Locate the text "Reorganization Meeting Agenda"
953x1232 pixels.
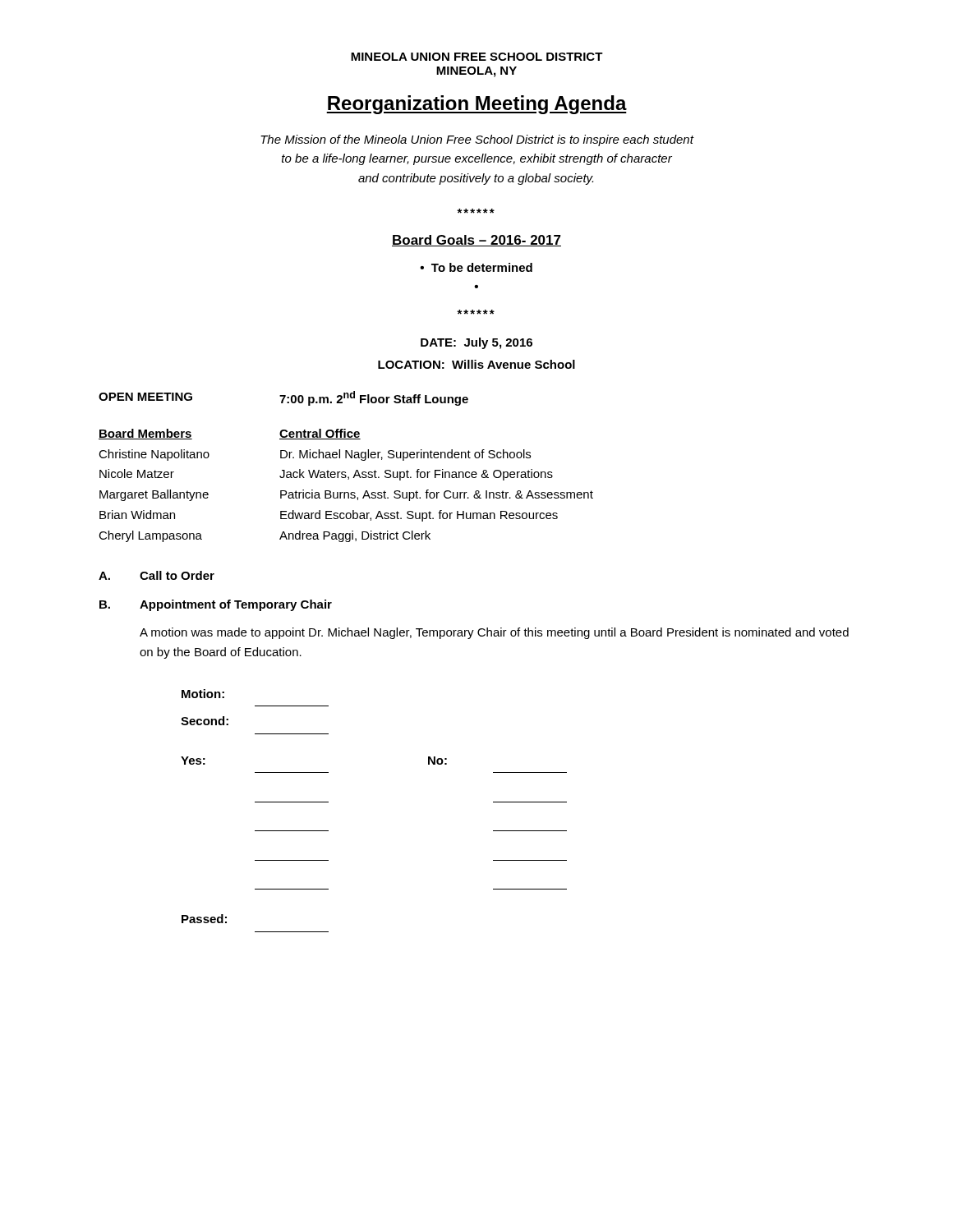point(476,103)
